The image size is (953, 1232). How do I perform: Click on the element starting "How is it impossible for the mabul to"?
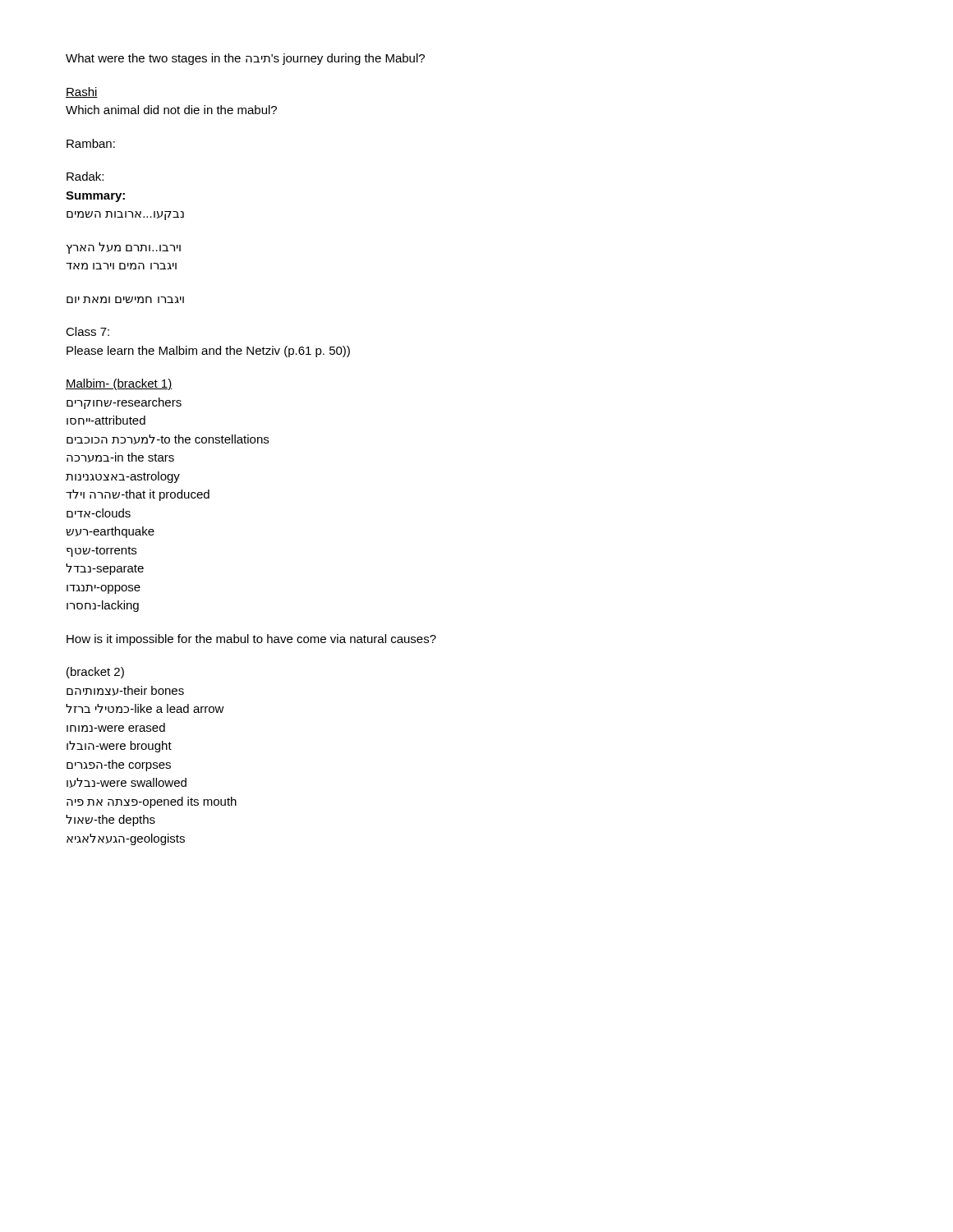(251, 638)
